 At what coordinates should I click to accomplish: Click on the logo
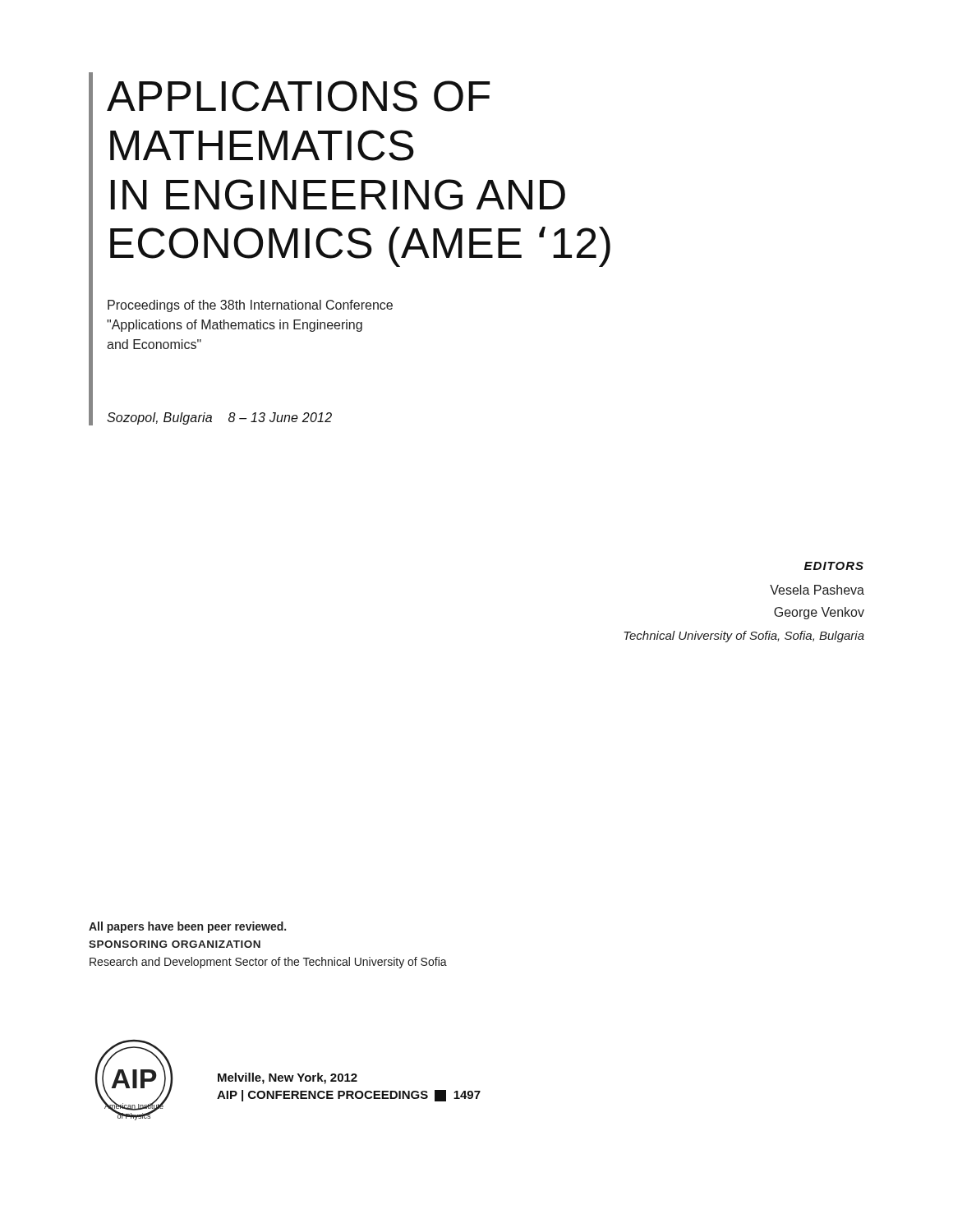click(x=138, y=1086)
